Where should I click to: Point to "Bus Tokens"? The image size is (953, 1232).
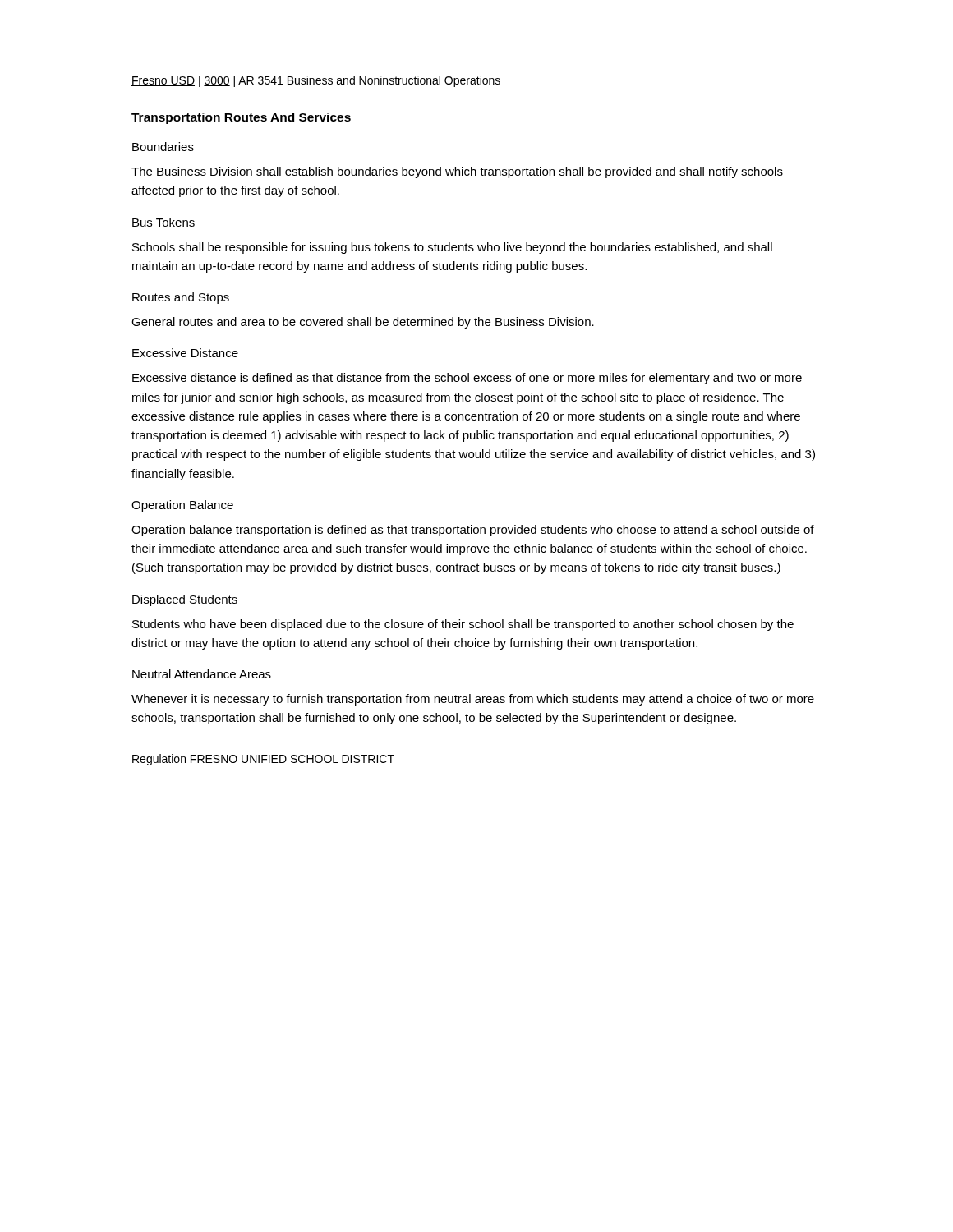(x=163, y=222)
